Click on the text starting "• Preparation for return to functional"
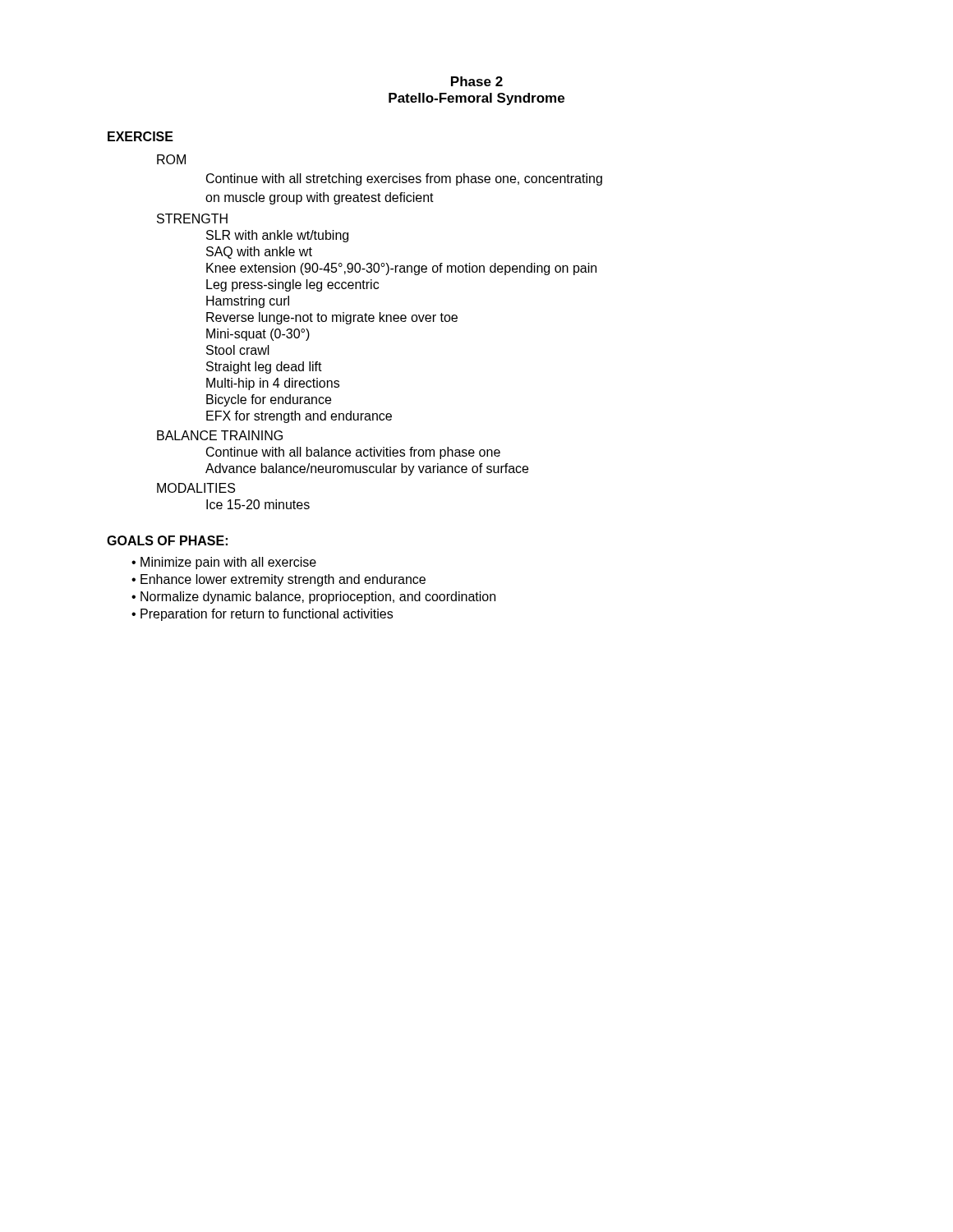The height and width of the screenshot is (1232, 953). (x=262, y=614)
